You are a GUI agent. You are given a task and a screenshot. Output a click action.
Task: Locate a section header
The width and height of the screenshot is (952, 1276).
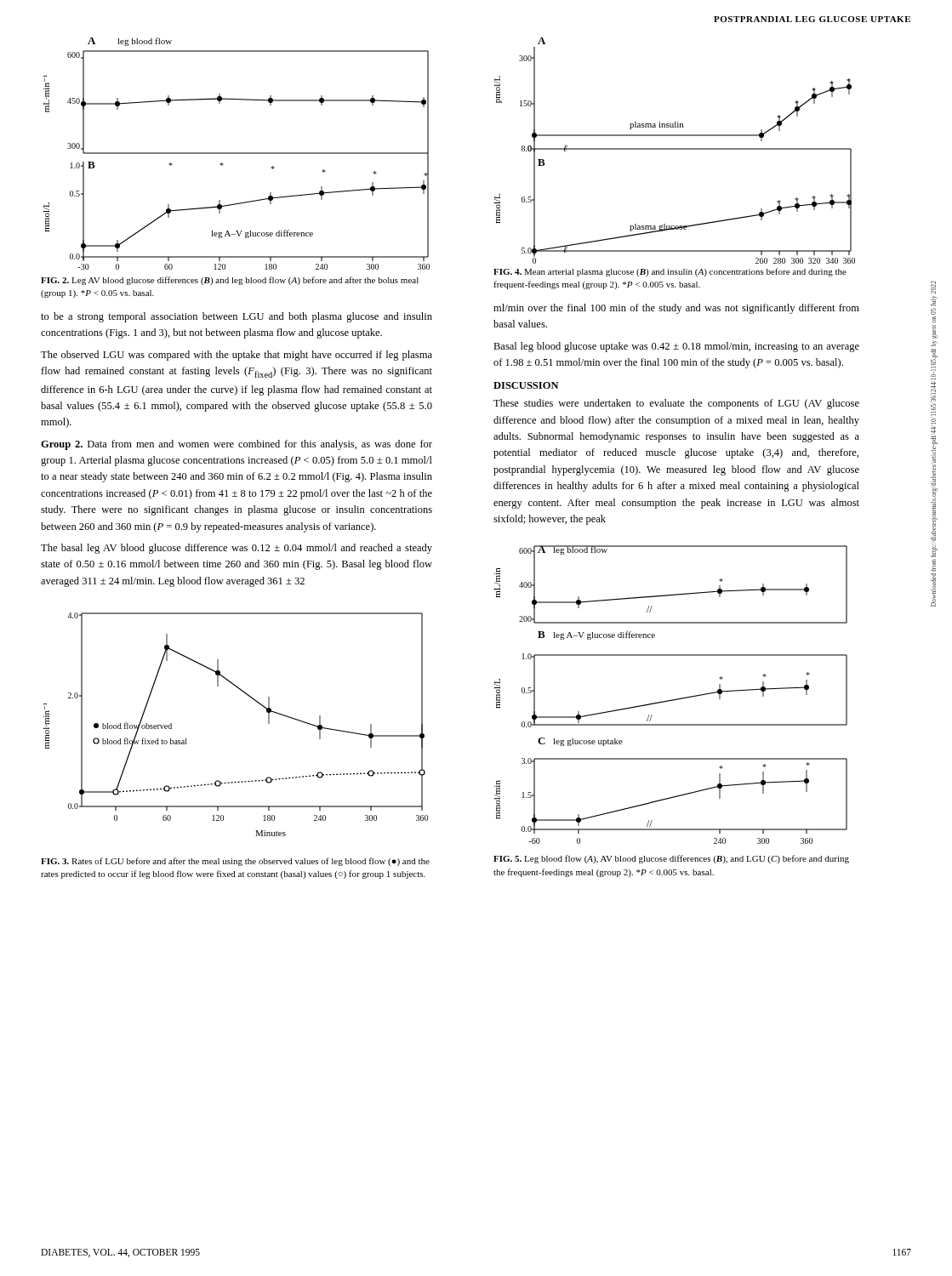[x=526, y=386]
